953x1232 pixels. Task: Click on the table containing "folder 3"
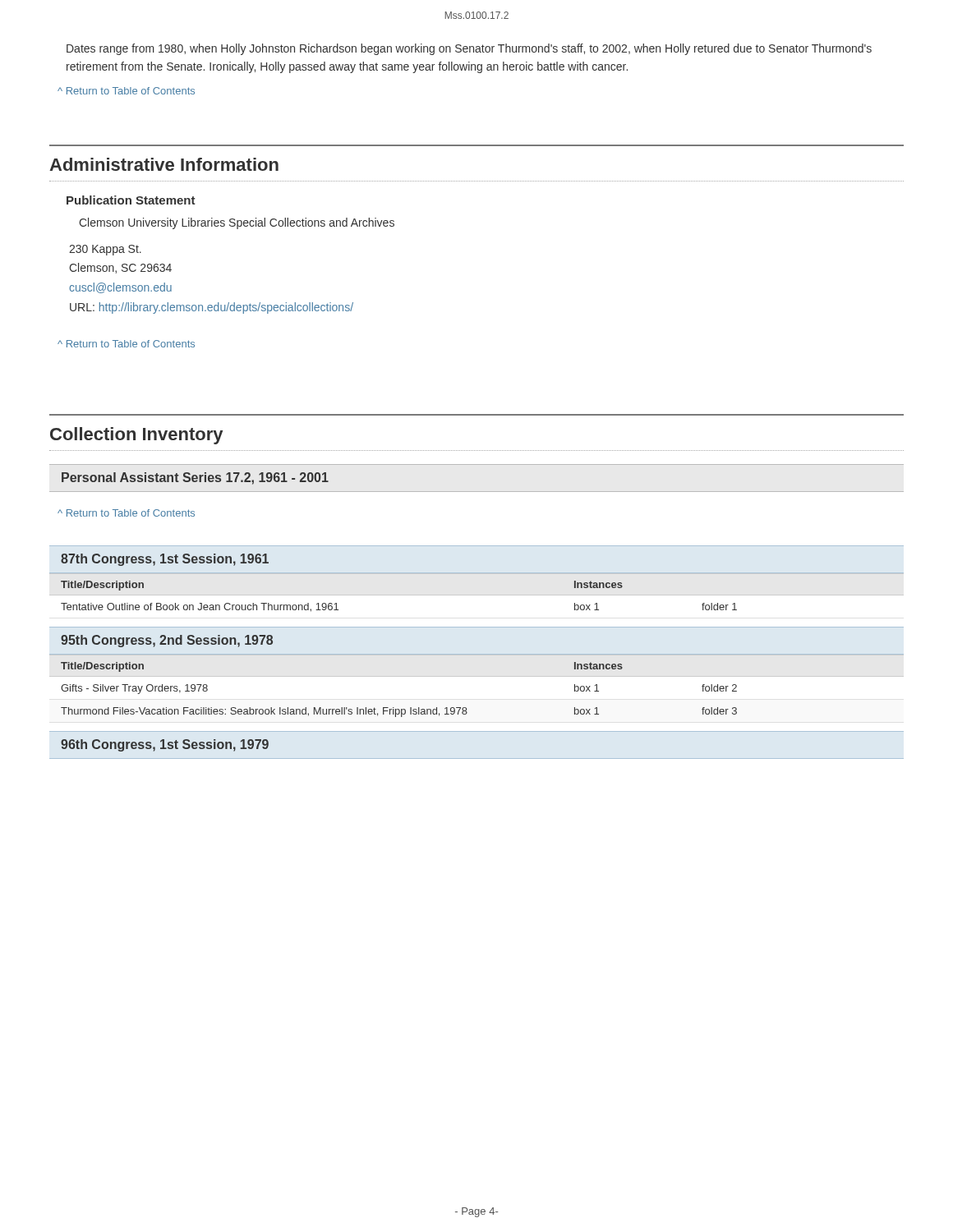click(x=476, y=689)
